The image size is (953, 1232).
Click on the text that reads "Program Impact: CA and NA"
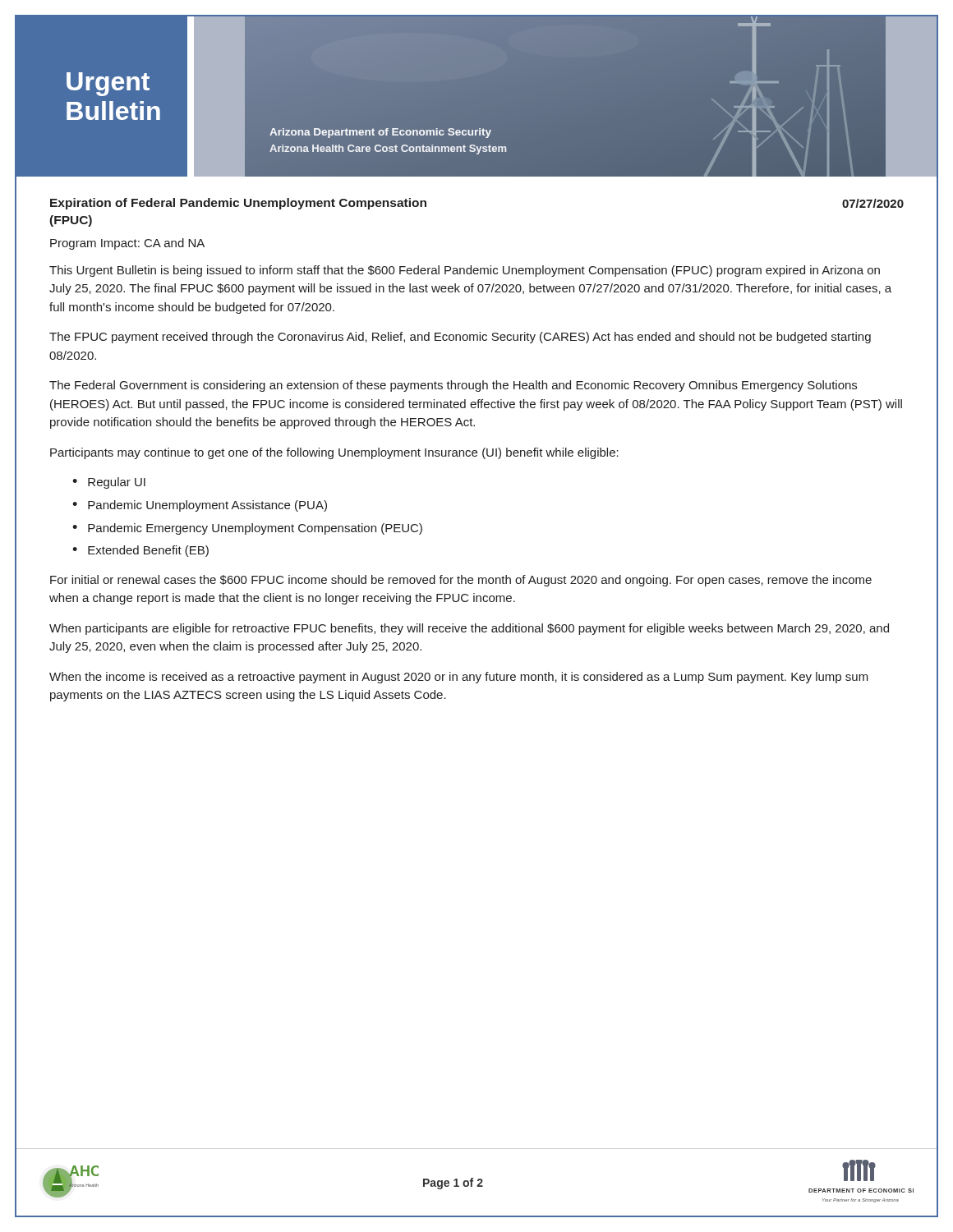[127, 243]
